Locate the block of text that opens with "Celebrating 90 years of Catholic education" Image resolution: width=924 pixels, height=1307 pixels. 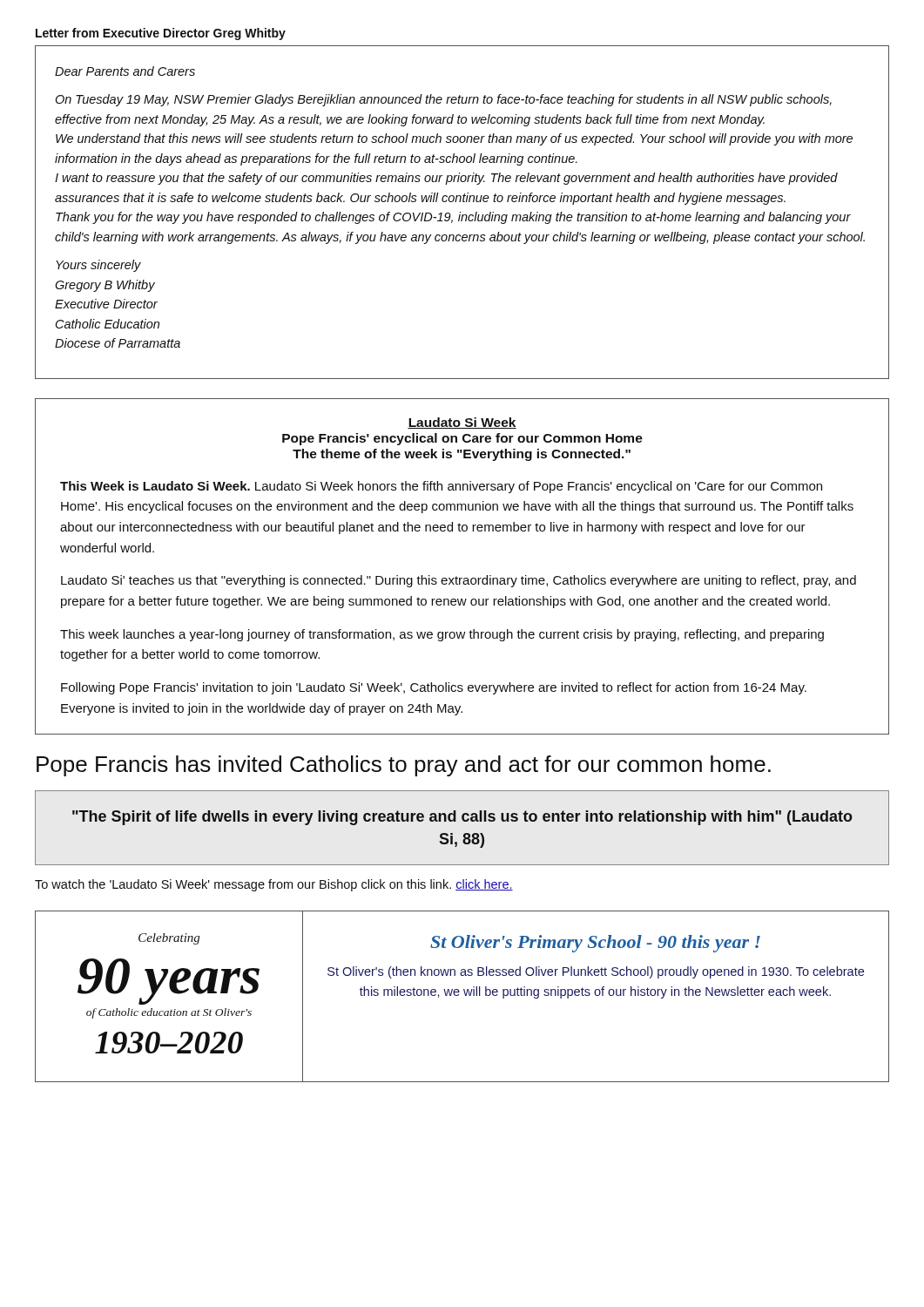click(x=169, y=997)
